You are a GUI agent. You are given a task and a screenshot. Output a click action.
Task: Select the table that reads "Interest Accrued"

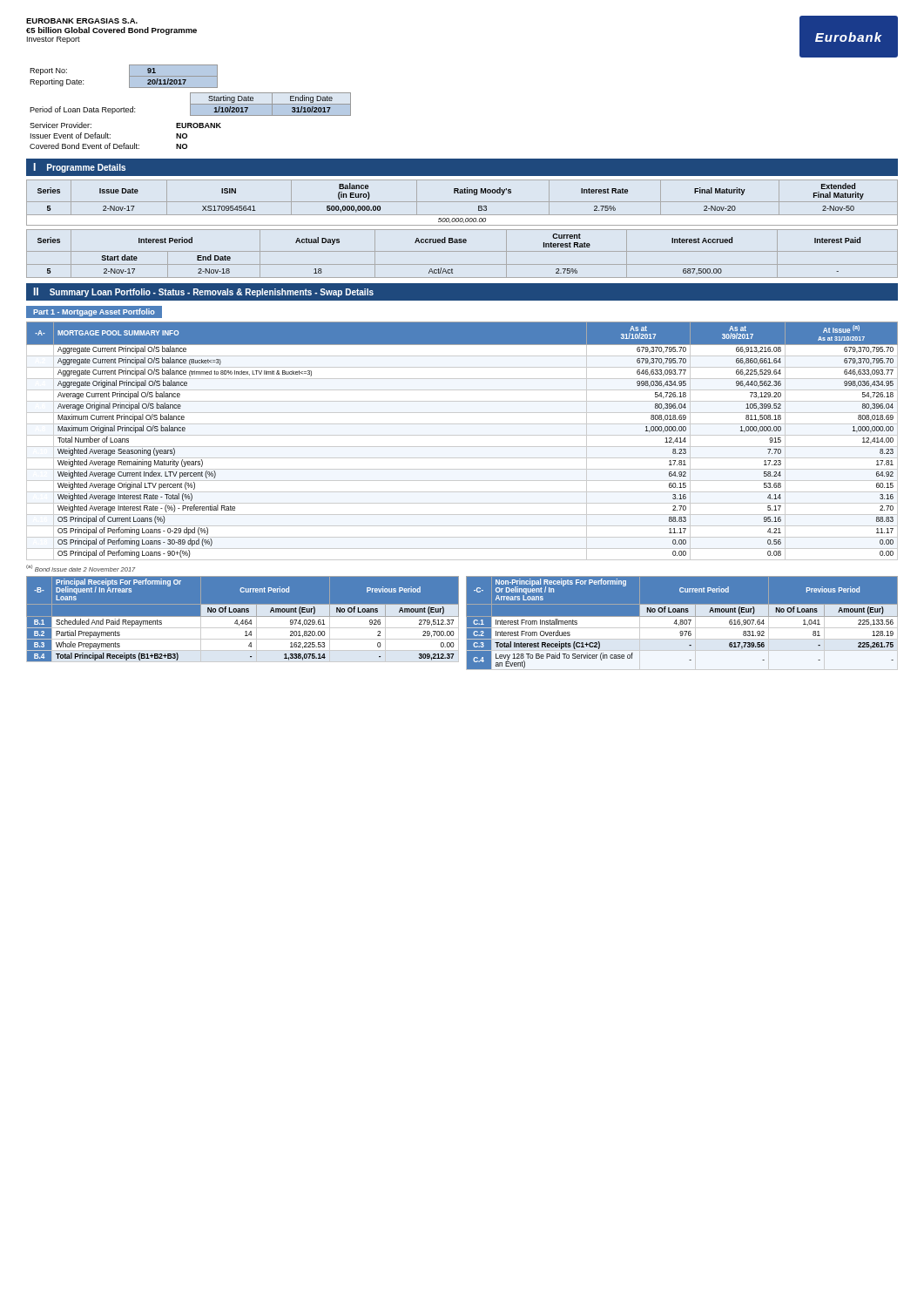(x=462, y=254)
